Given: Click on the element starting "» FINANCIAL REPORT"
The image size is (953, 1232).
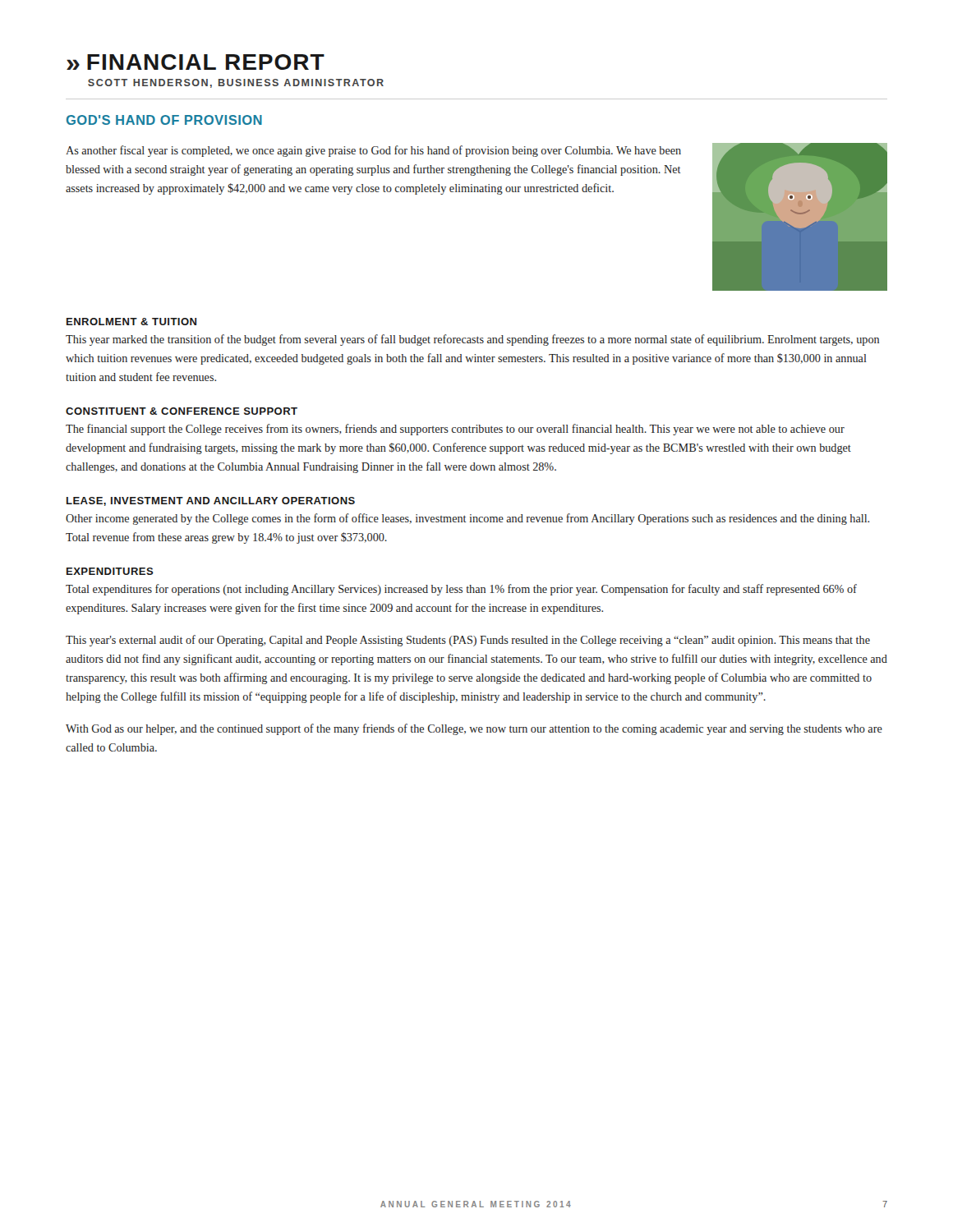Looking at the screenshot, I should pos(225,69).
